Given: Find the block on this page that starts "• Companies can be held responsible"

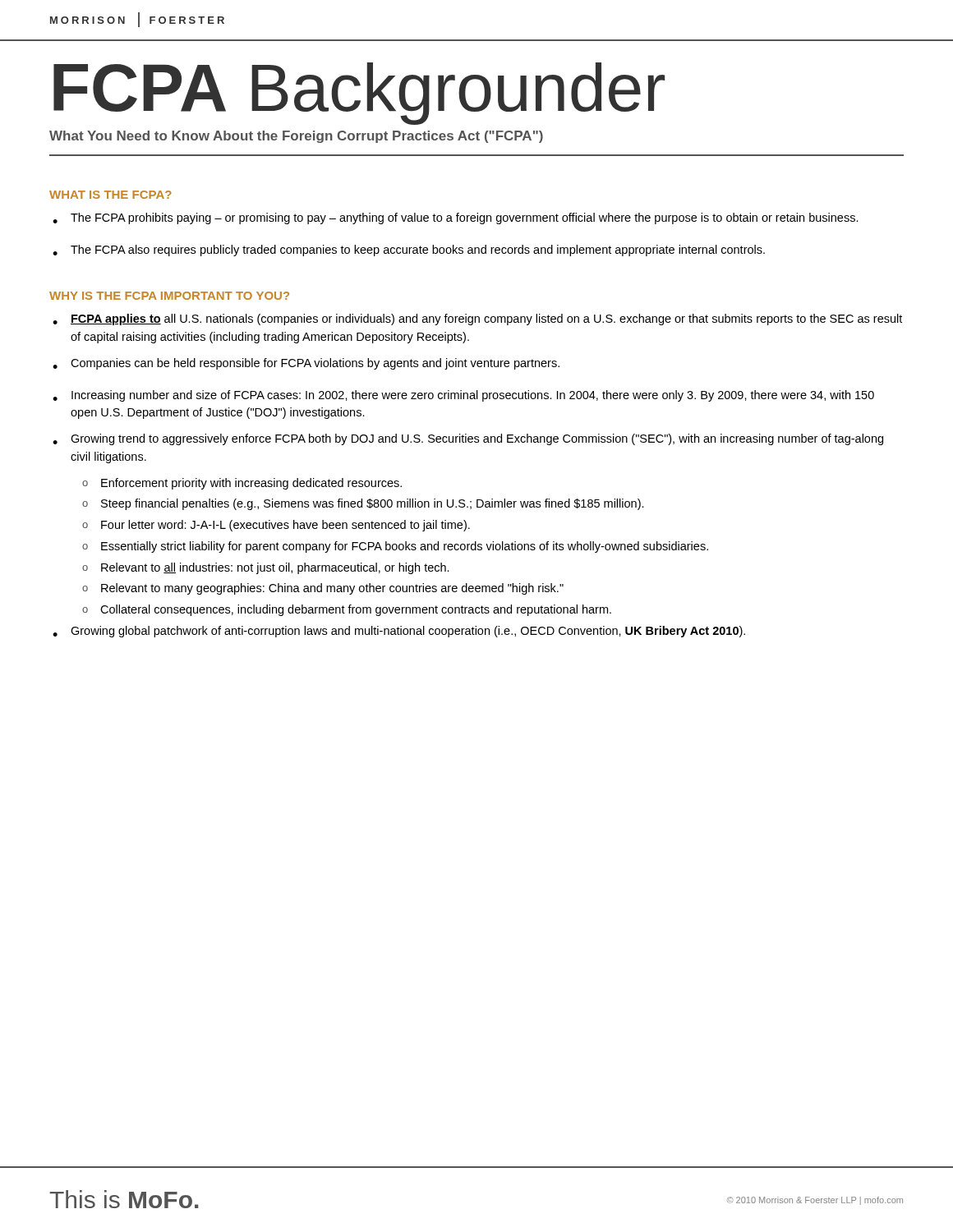Looking at the screenshot, I should pyautogui.click(x=476, y=366).
